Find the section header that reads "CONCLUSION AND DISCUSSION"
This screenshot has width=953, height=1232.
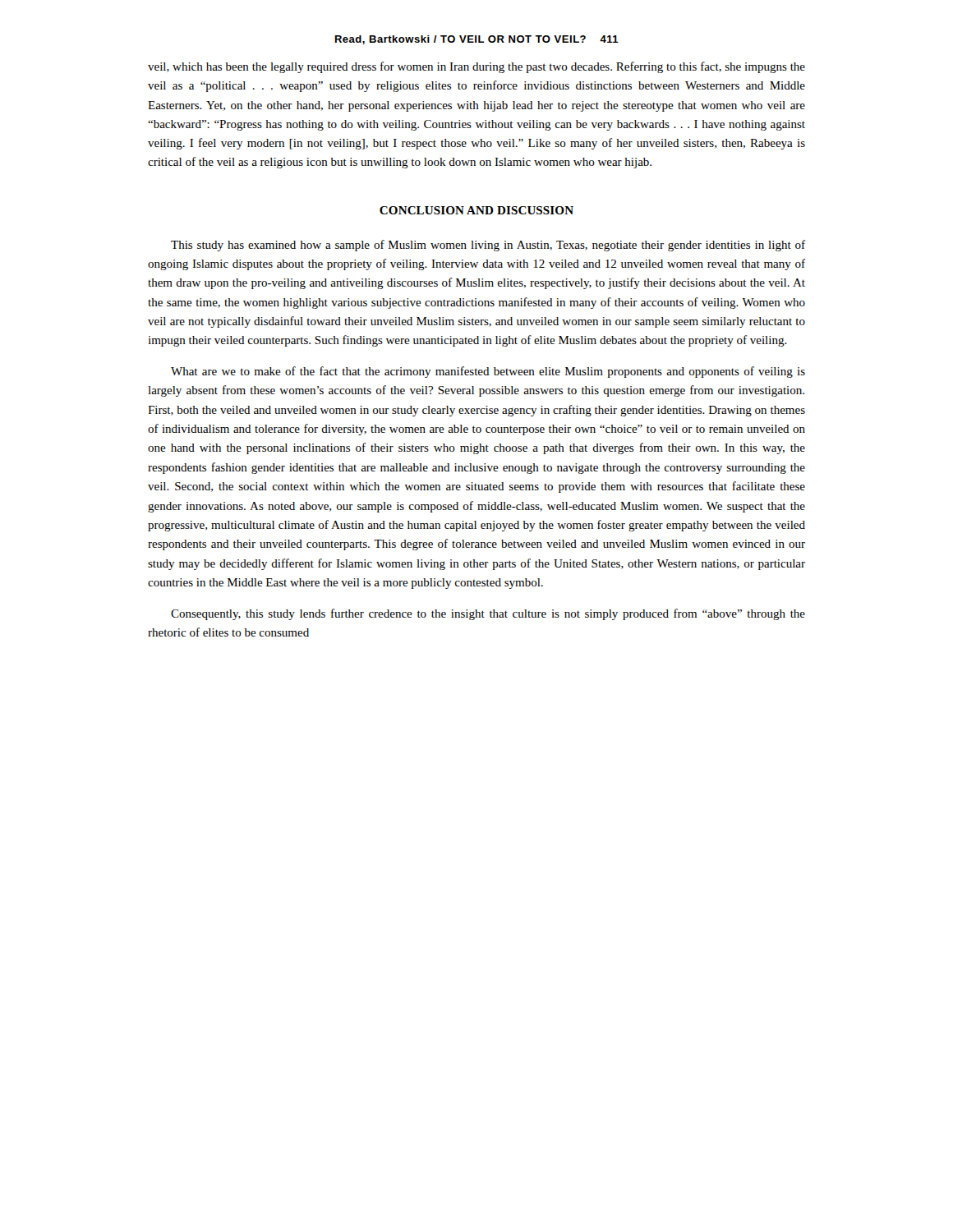click(476, 210)
